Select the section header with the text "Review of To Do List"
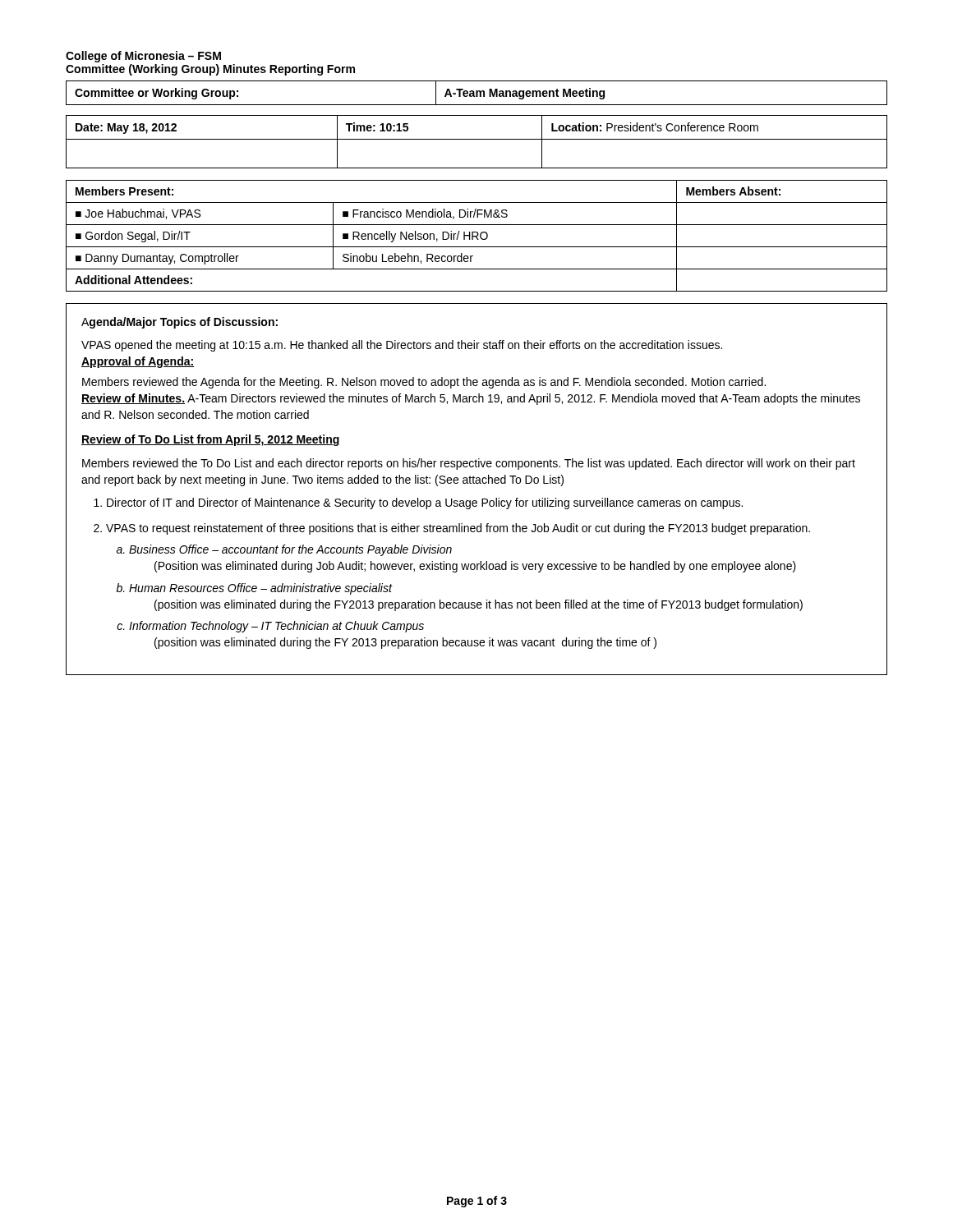This screenshot has width=953, height=1232. tap(211, 440)
